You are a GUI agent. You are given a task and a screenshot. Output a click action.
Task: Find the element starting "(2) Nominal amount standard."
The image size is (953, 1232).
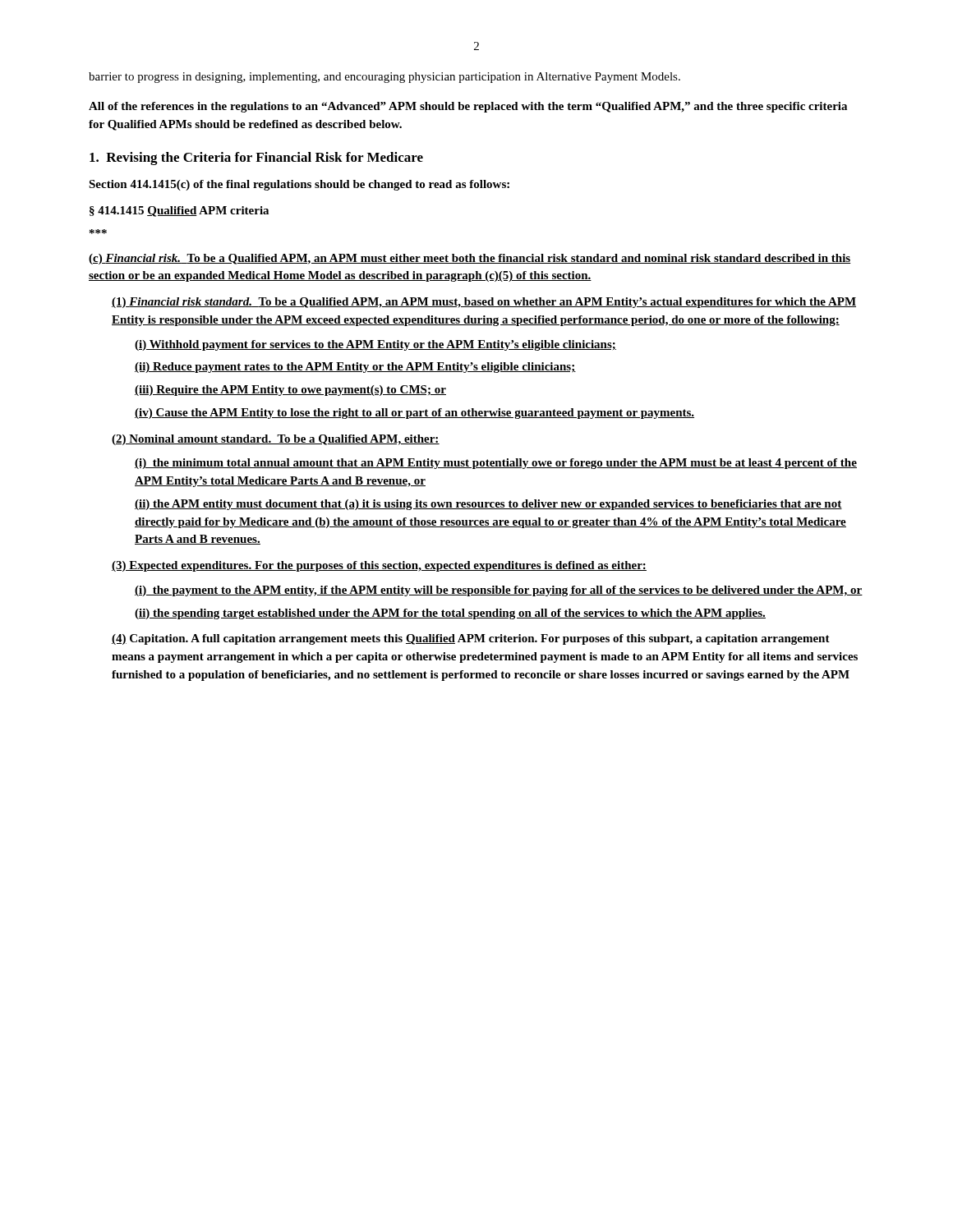pyautogui.click(x=275, y=438)
